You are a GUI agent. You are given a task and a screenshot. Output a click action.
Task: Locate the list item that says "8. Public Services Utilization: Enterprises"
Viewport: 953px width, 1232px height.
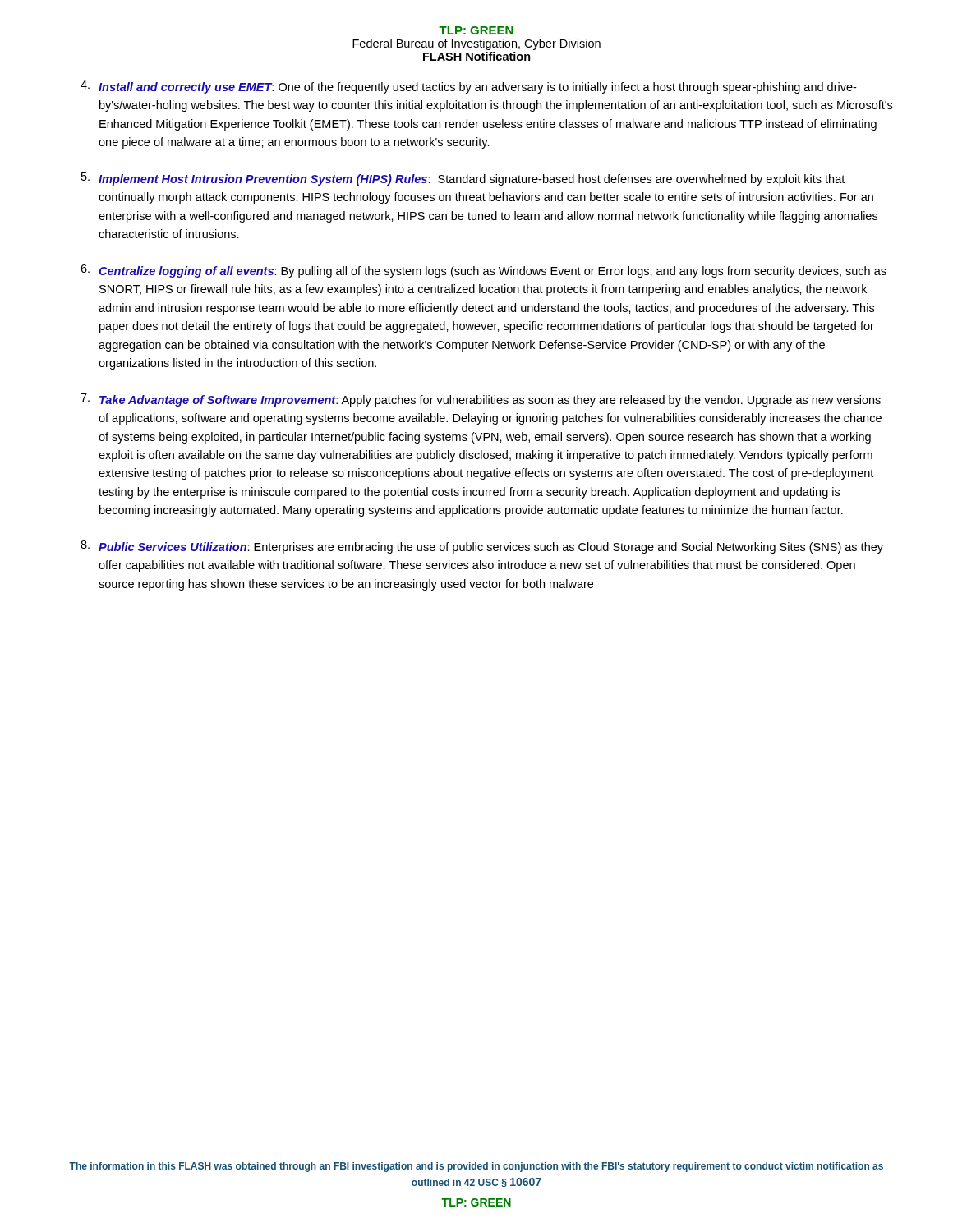pos(476,566)
